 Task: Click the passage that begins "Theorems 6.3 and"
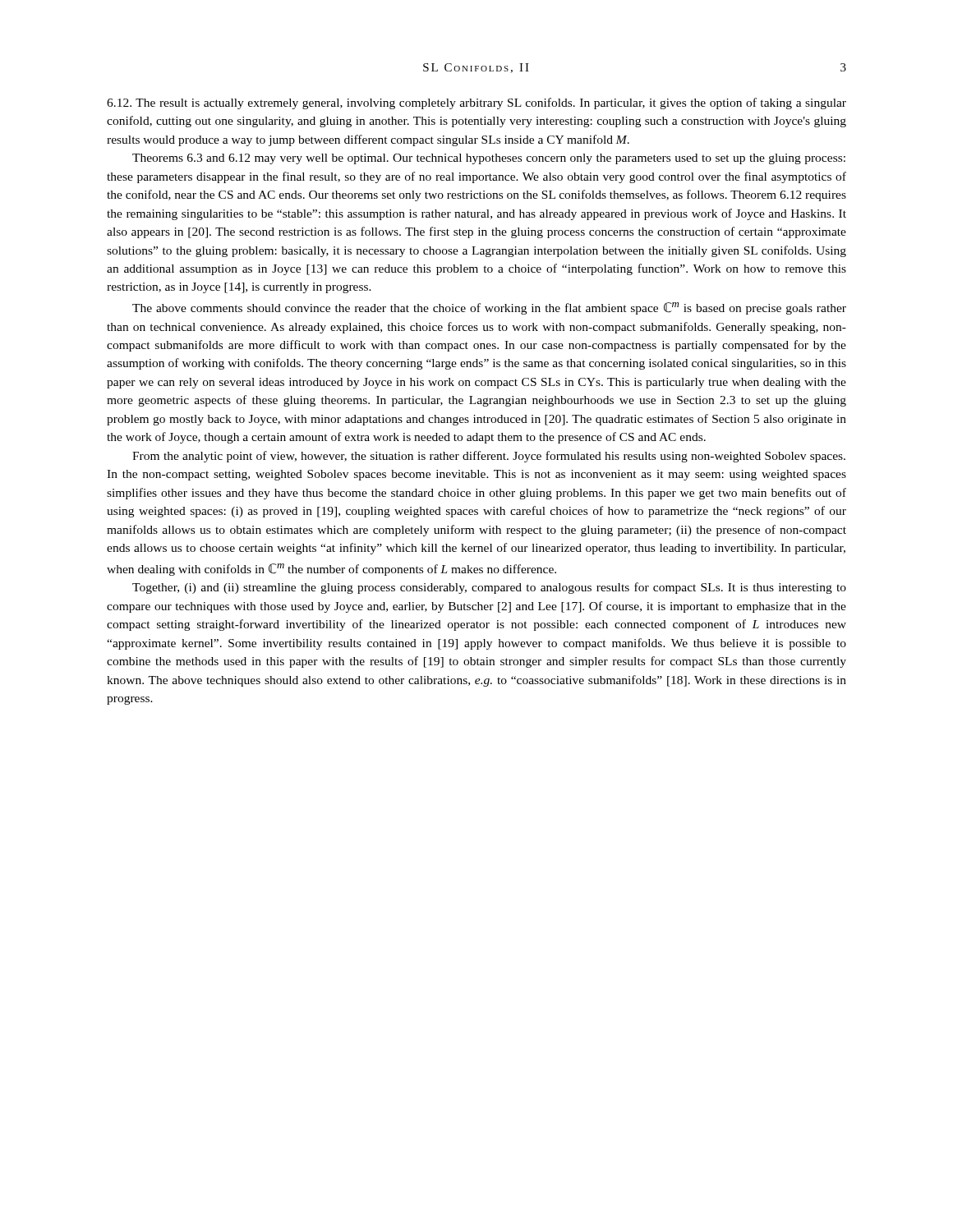476,223
